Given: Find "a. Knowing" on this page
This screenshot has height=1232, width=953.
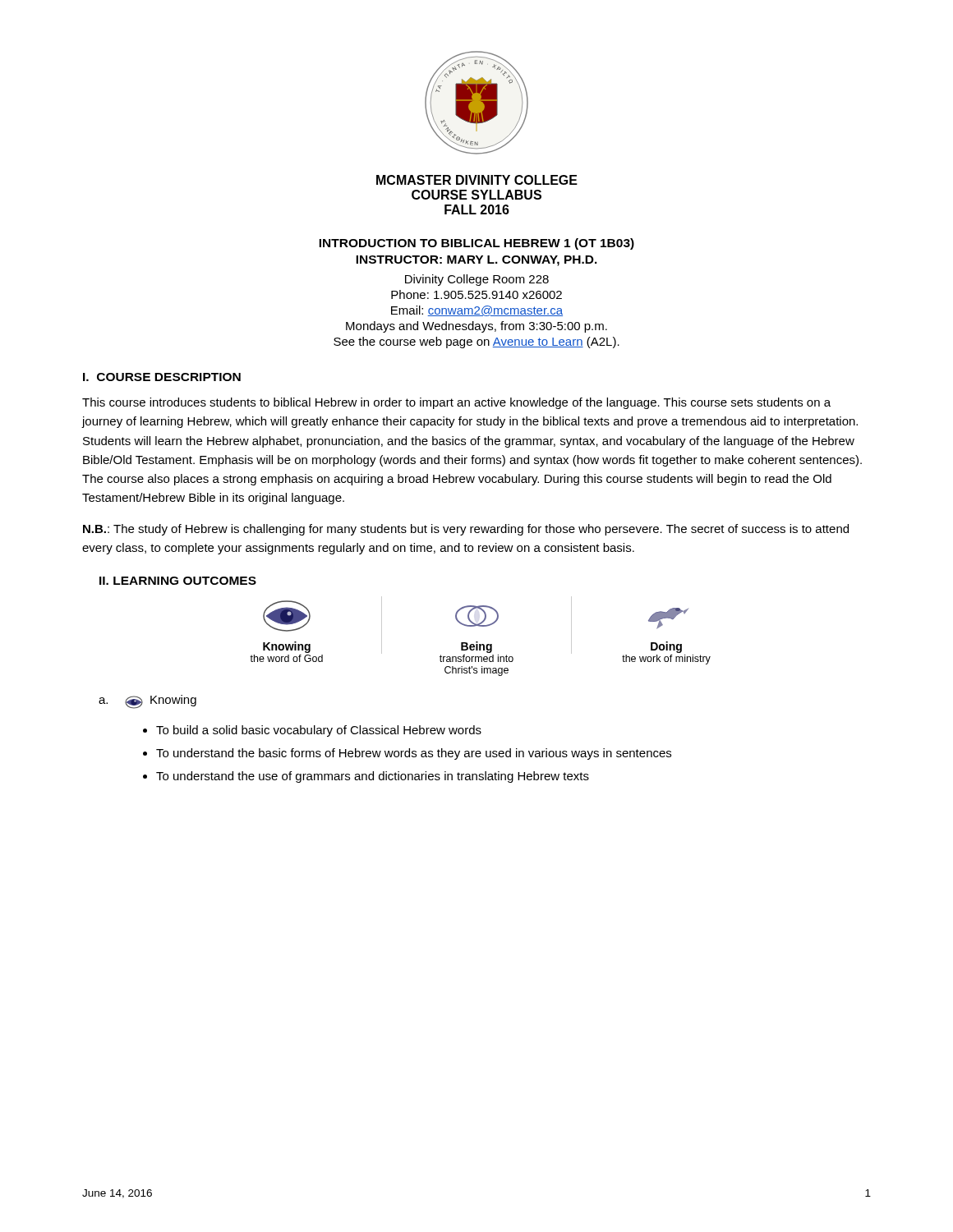Looking at the screenshot, I should click(148, 703).
